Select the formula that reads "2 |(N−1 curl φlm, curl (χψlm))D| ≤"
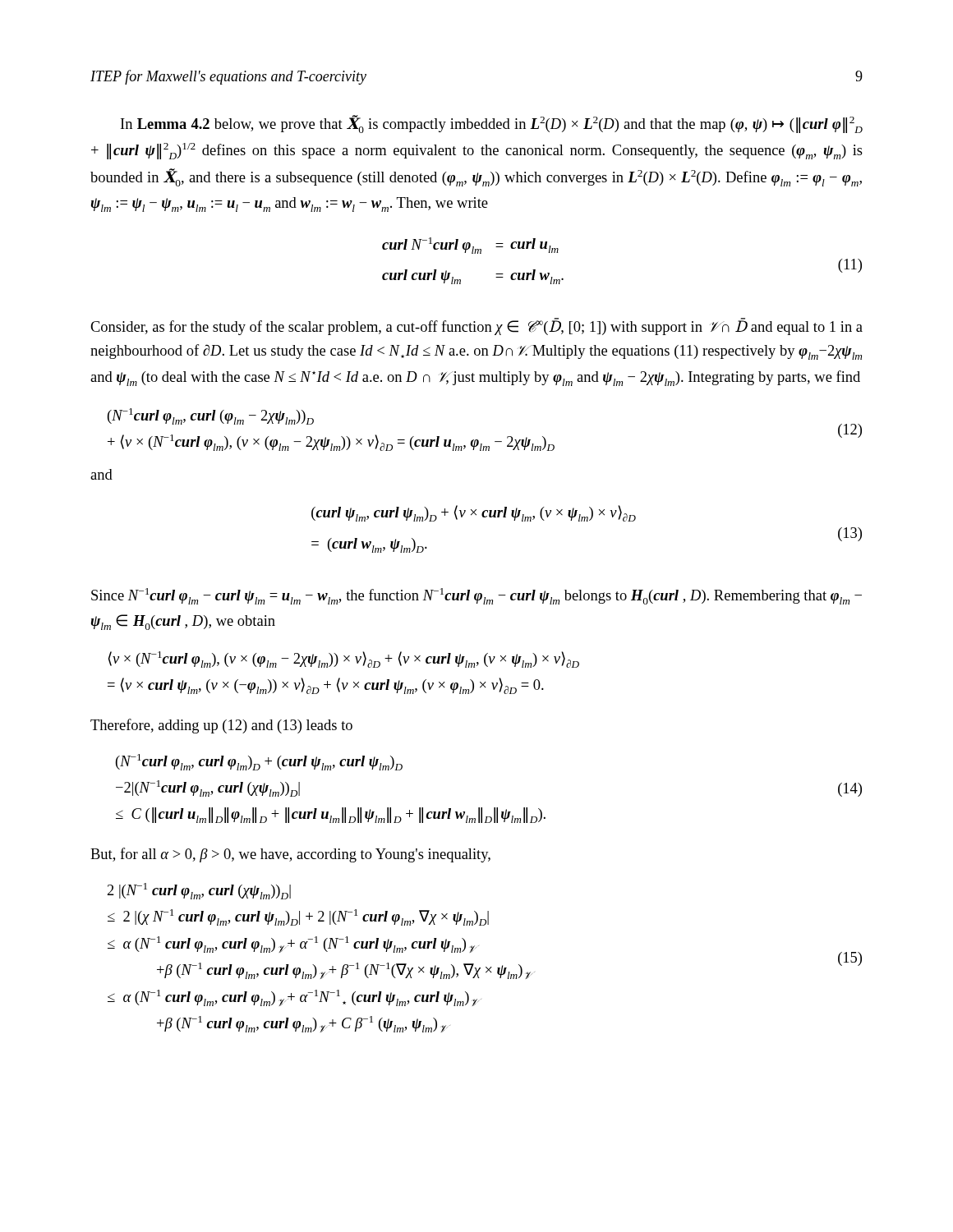This screenshot has height=1232, width=953. (476, 958)
